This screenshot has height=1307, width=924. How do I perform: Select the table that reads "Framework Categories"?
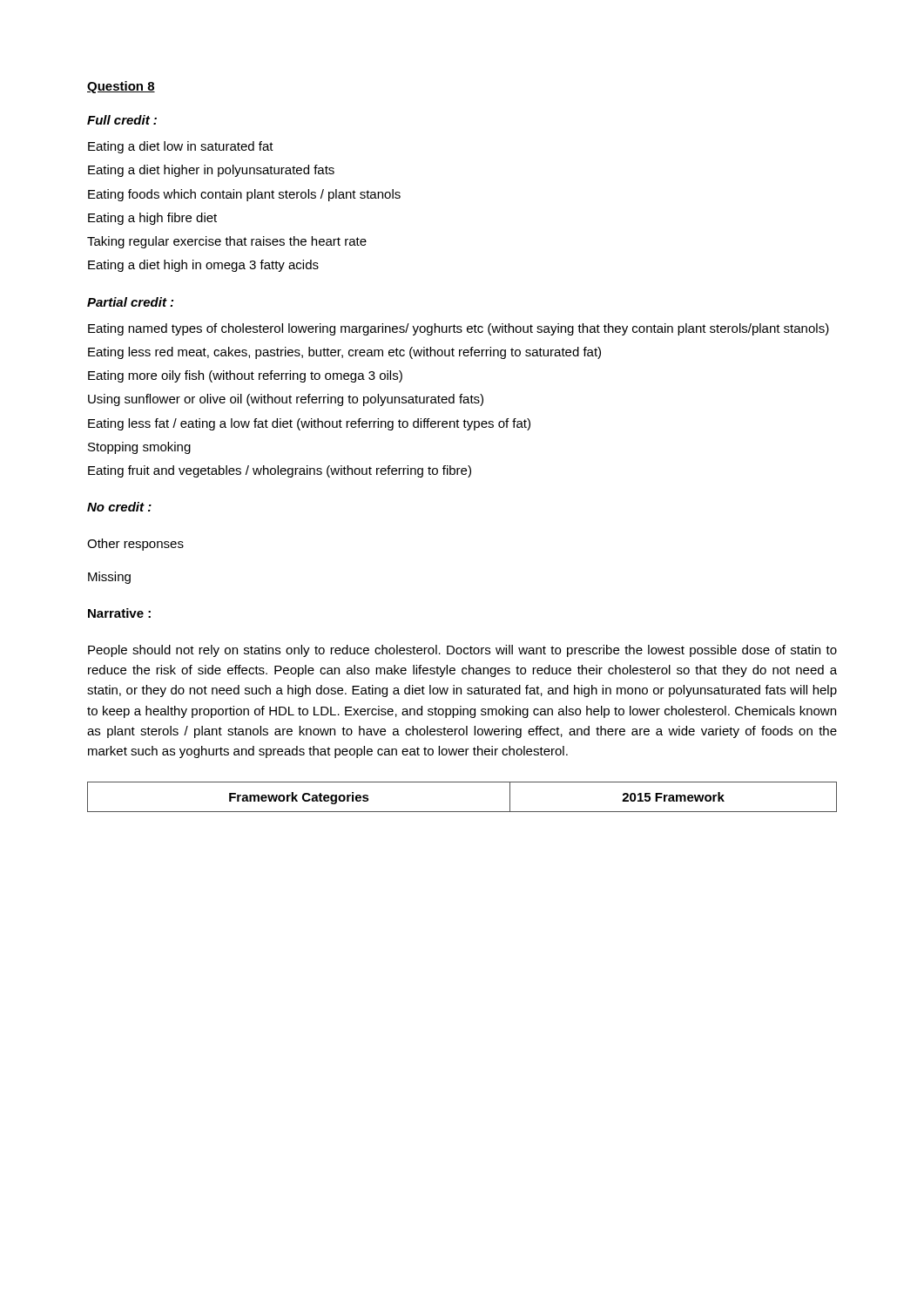pyautogui.click(x=462, y=797)
